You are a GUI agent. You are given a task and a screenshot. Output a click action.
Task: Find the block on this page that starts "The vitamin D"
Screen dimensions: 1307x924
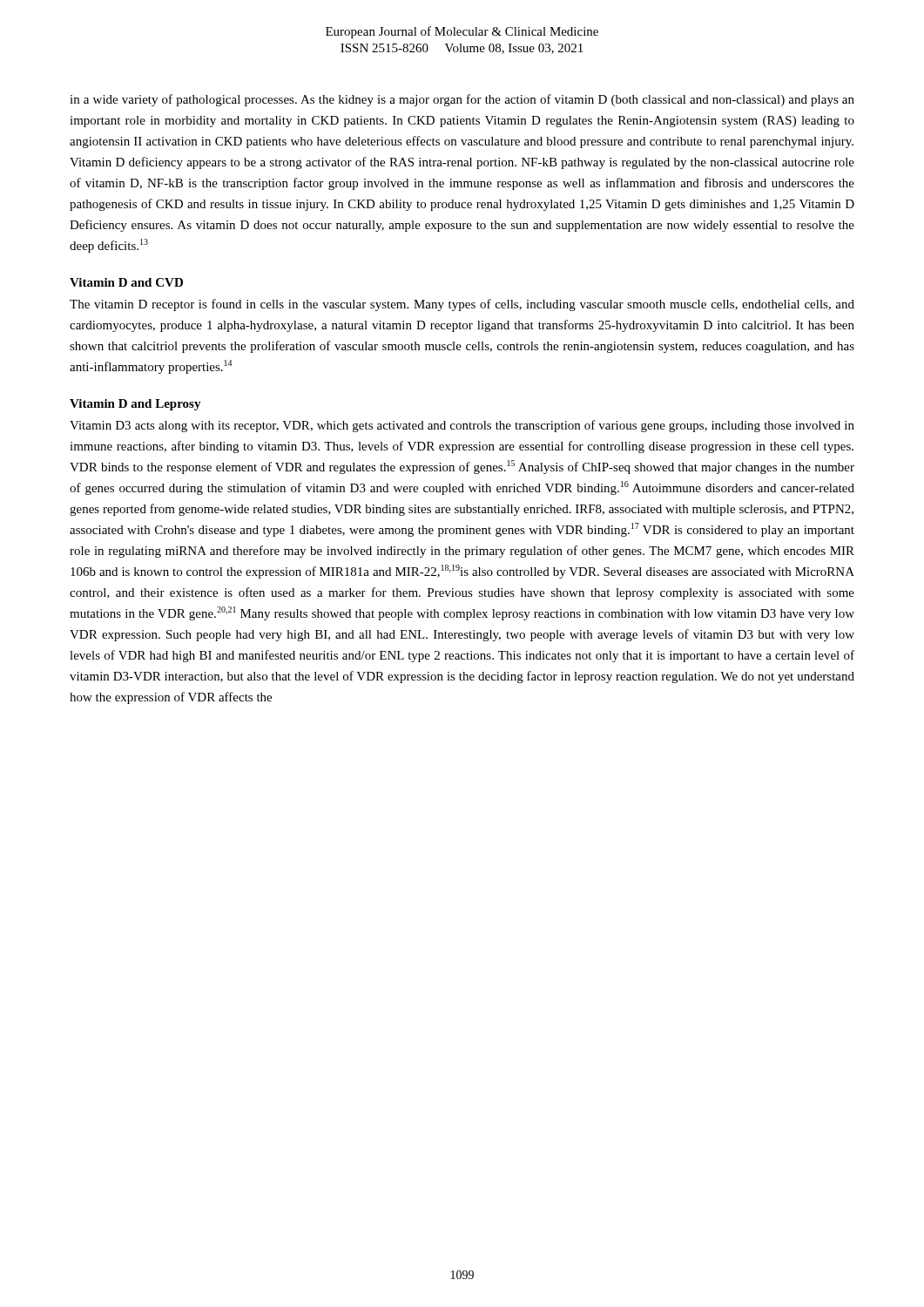[462, 335]
